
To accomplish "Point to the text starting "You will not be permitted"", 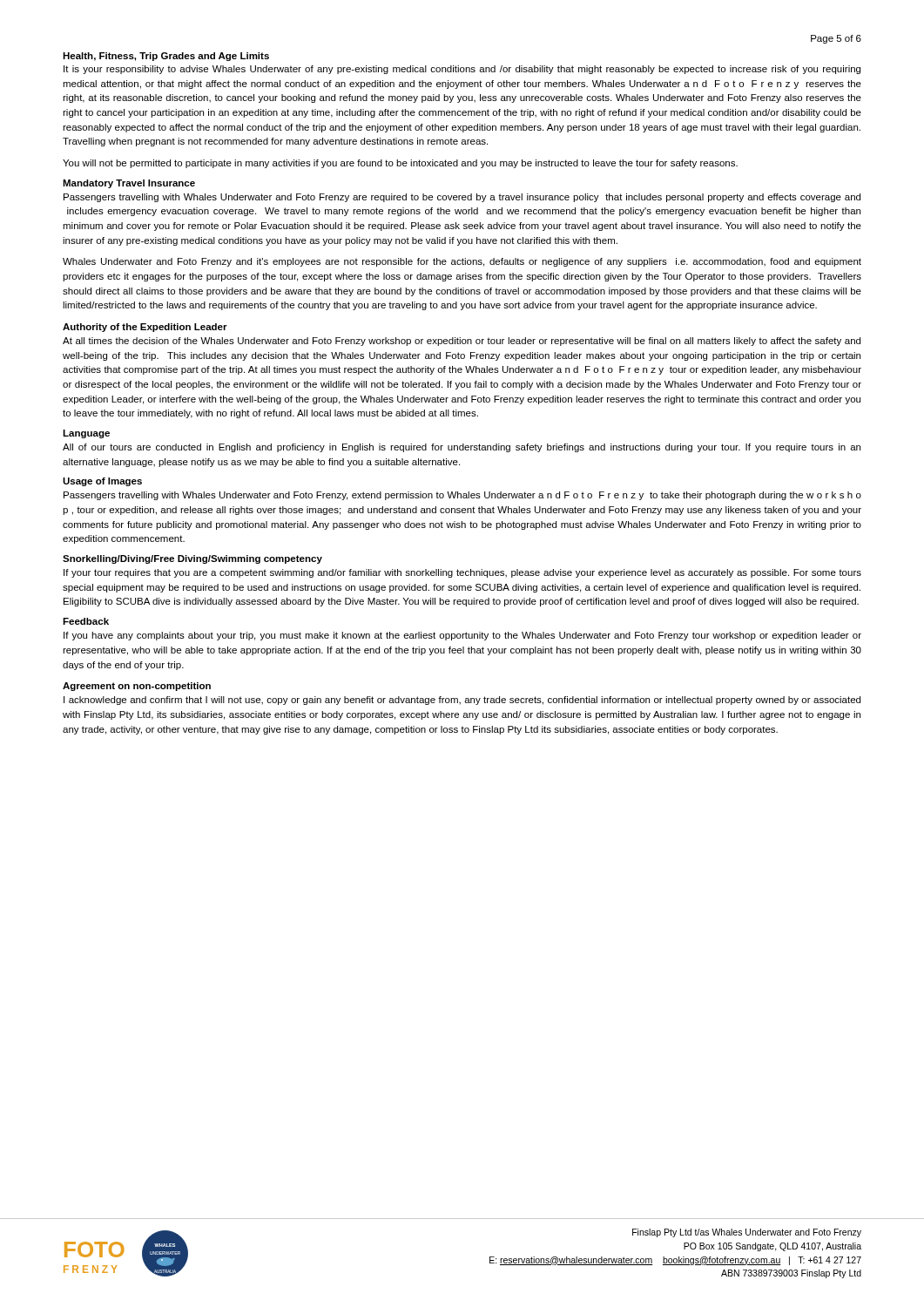I will coord(462,163).
